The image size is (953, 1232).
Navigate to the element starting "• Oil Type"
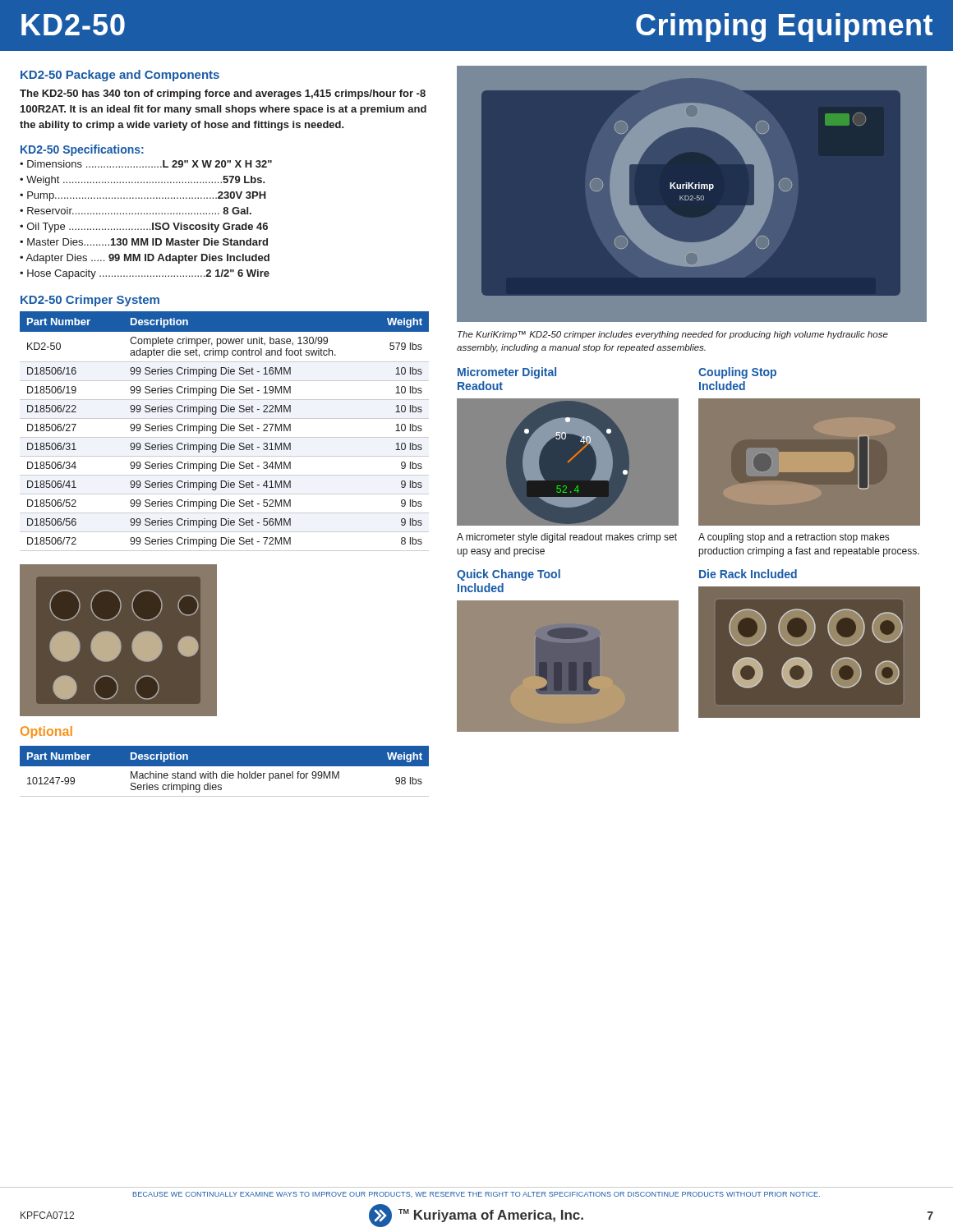point(144,226)
